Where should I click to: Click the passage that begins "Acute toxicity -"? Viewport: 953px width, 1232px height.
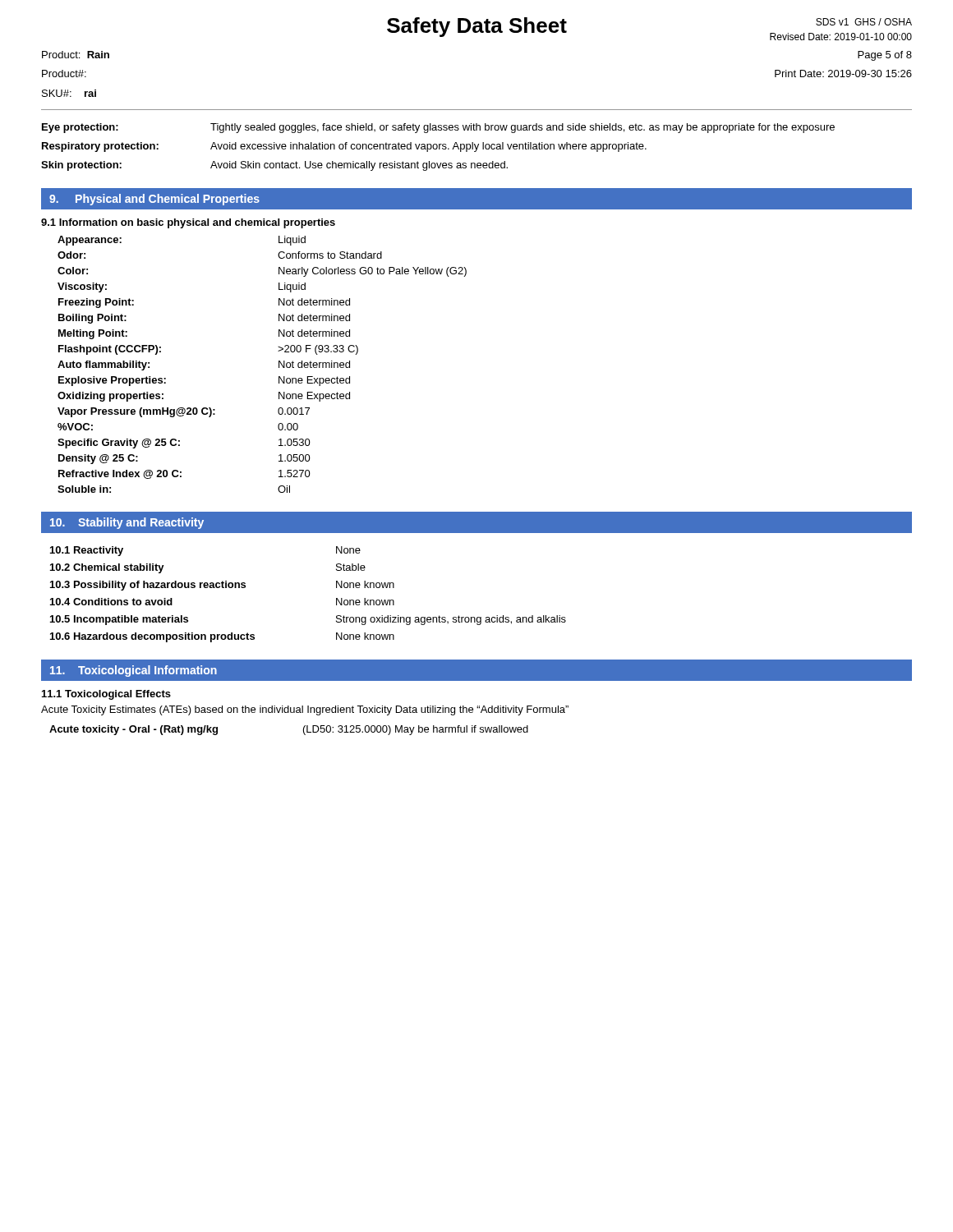pyautogui.click(x=476, y=729)
